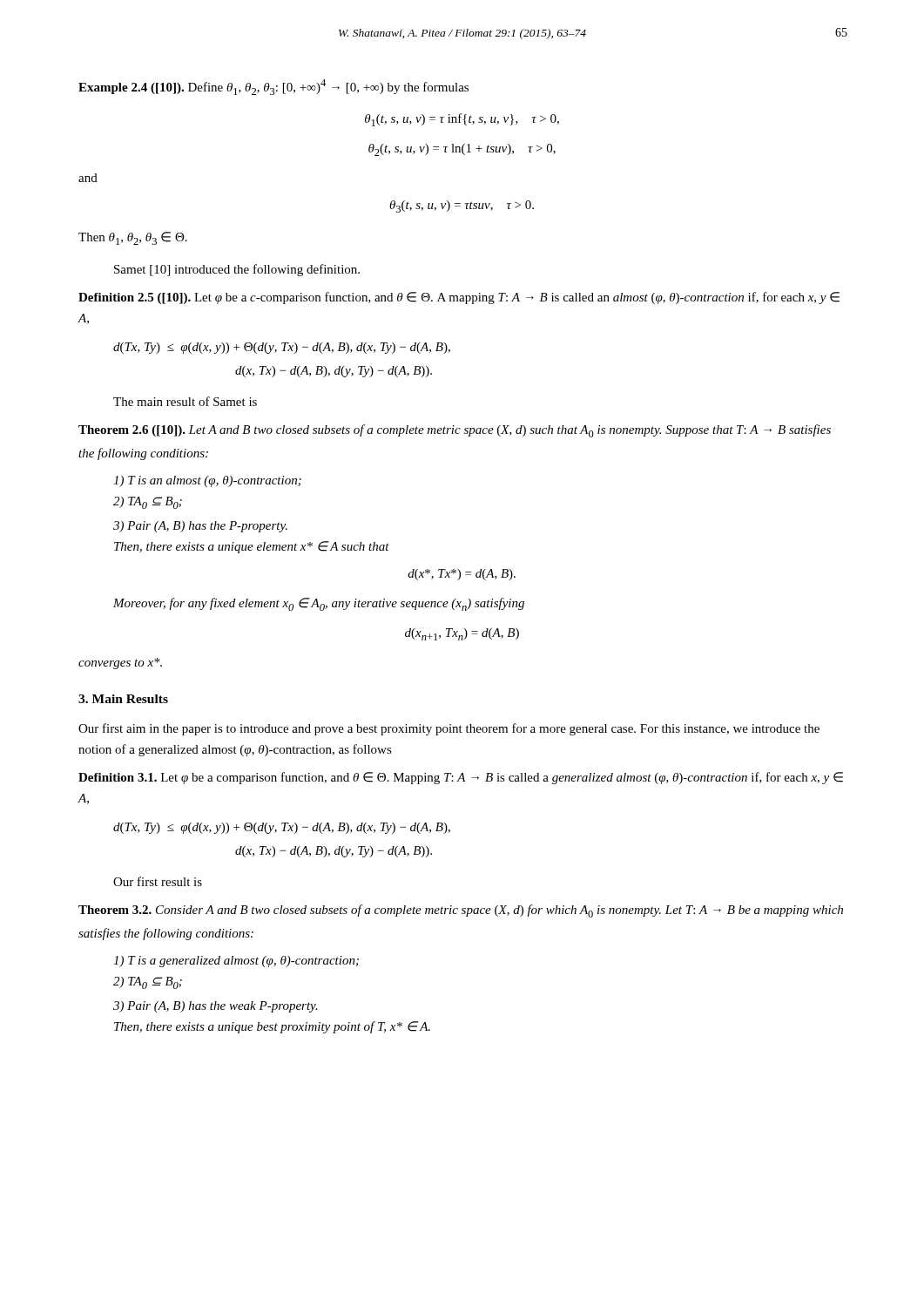
Task: Where is the passage that starts "1) T is a generalized"?
Action: [x=236, y=960]
